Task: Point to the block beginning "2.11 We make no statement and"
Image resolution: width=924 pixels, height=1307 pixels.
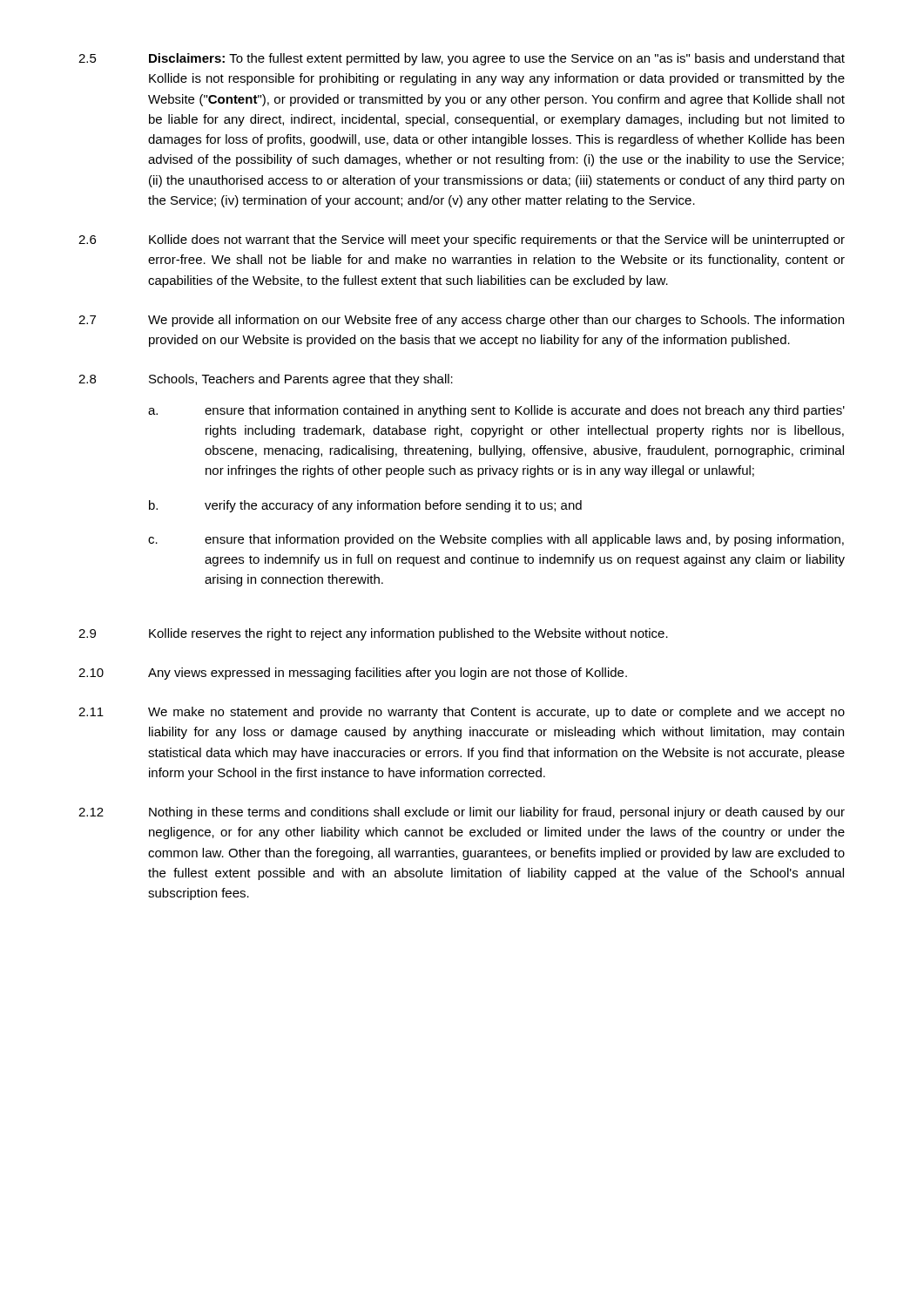Action: [462, 742]
